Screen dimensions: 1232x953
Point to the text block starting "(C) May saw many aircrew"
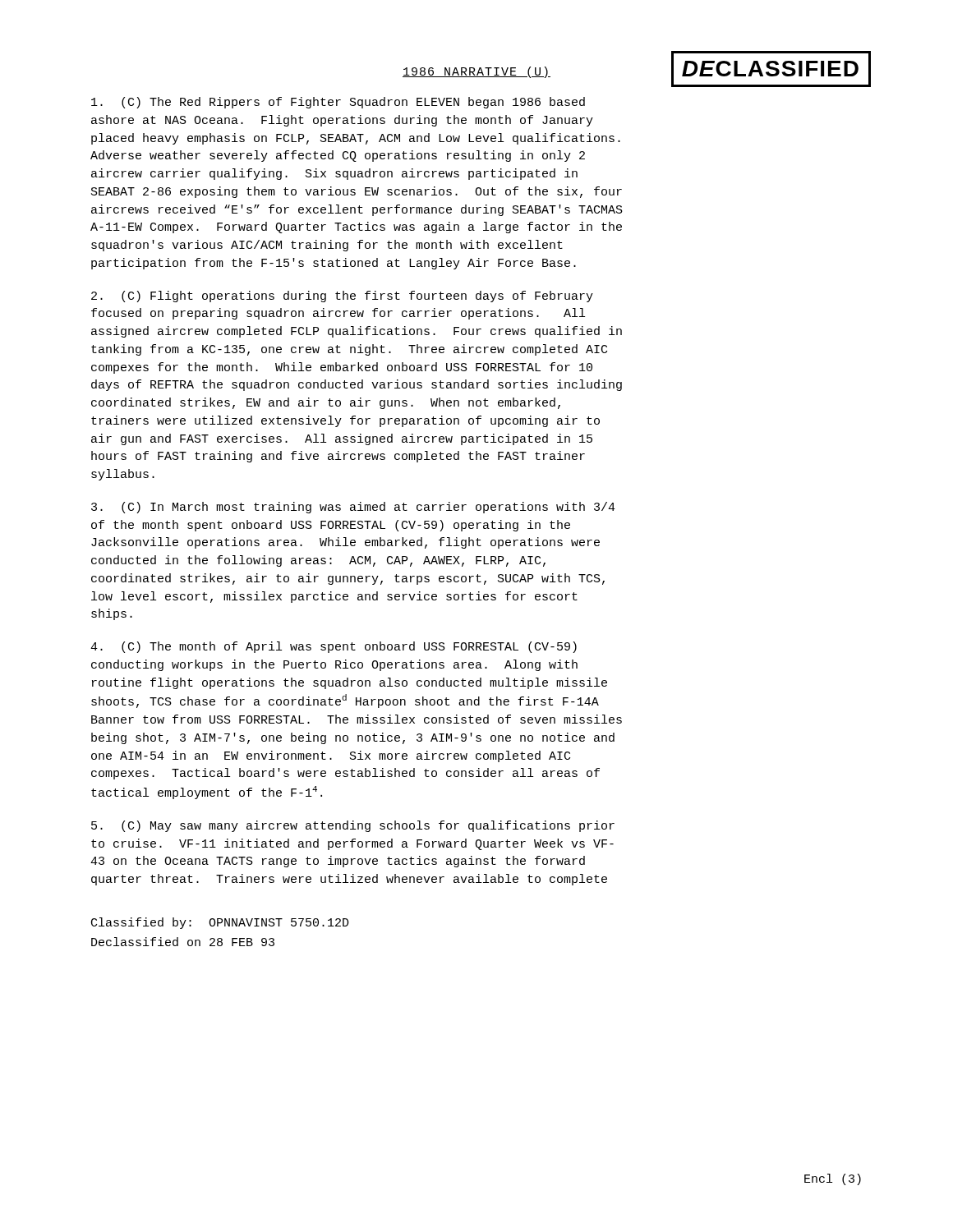353,853
